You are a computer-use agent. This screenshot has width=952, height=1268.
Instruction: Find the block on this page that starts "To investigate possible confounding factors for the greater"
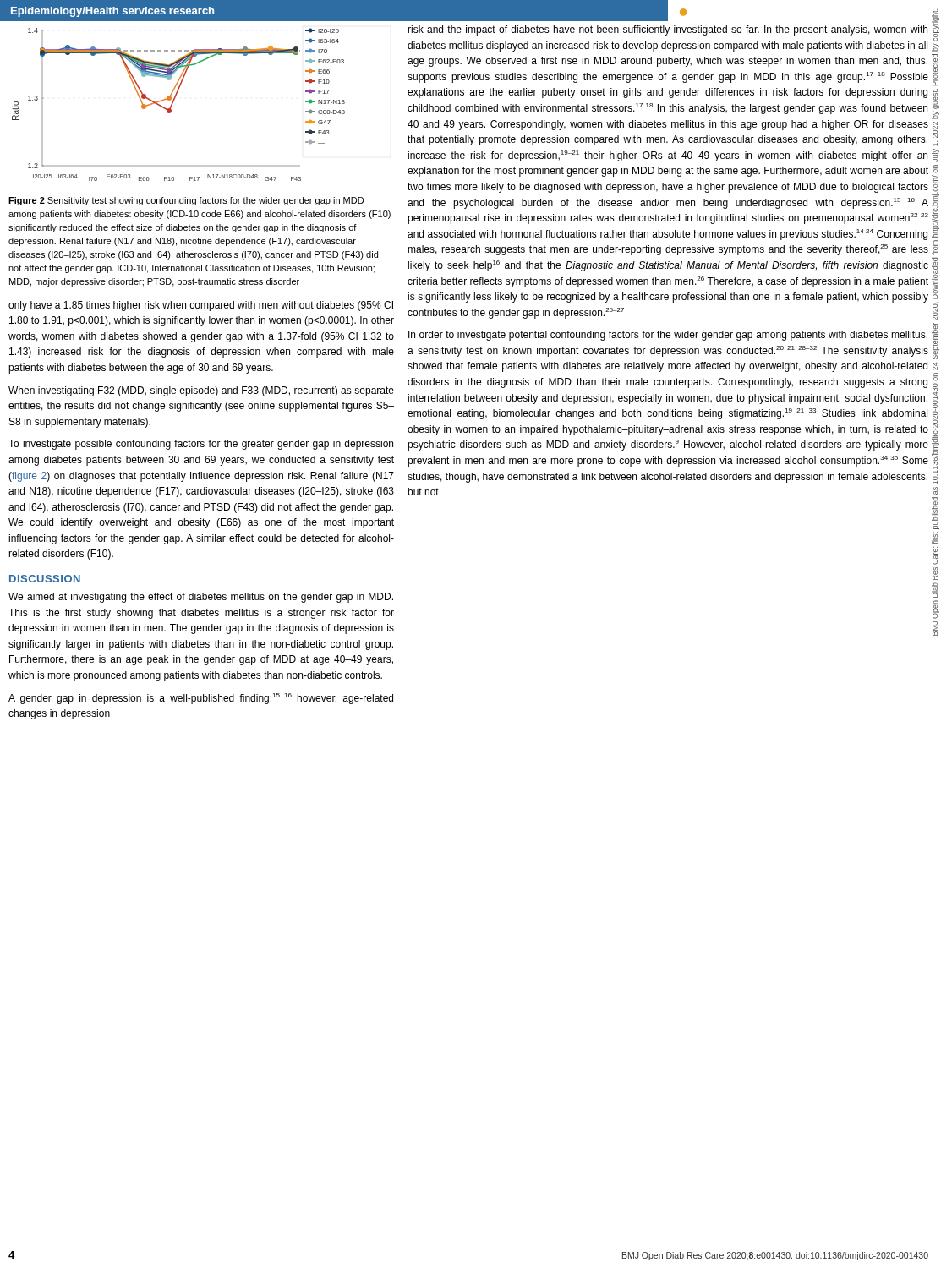click(x=201, y=499)
